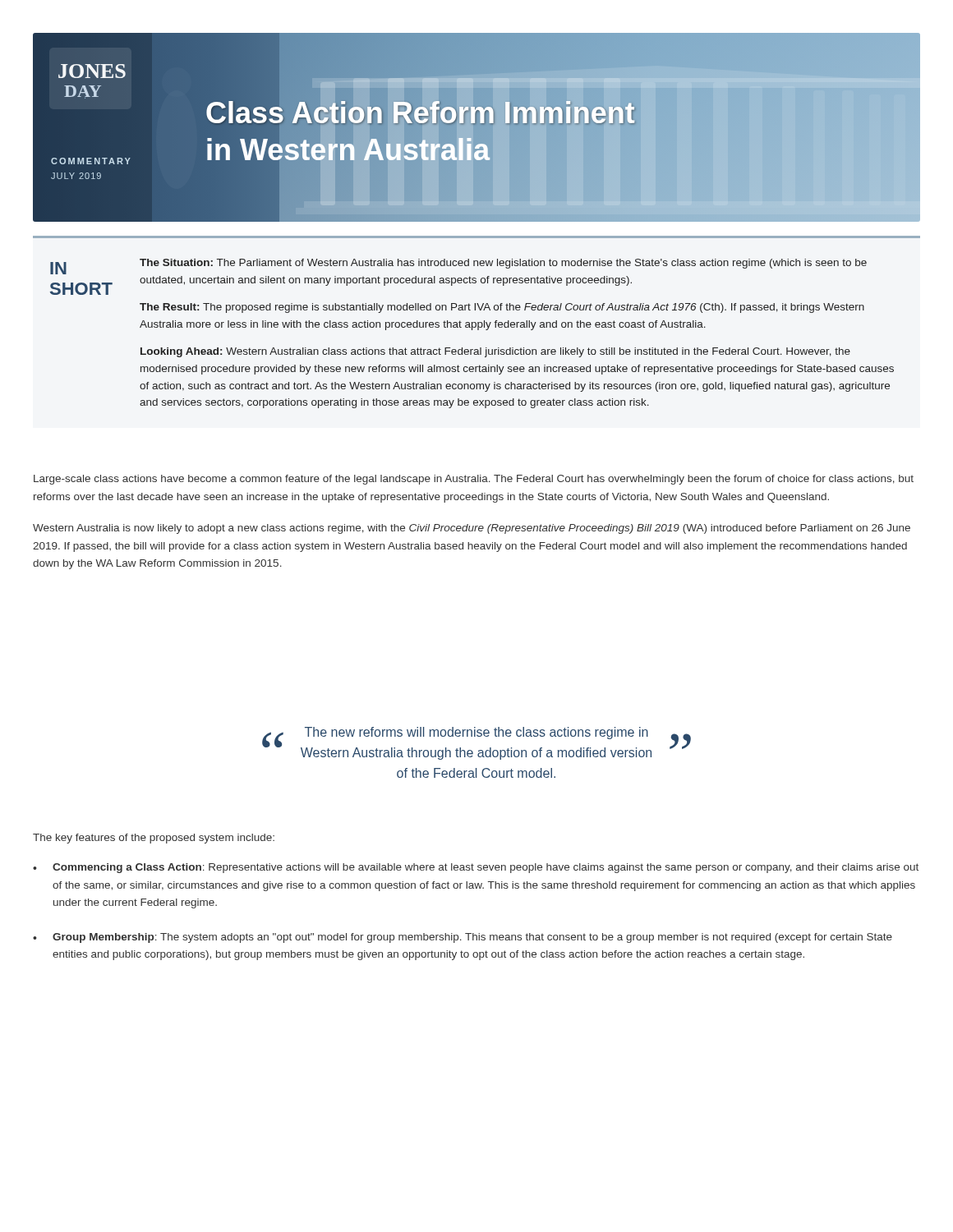Click on the block starting "“ The new reforms will modernise the"
Viewport: 953px width, 1232px height.
pos(476,753)
